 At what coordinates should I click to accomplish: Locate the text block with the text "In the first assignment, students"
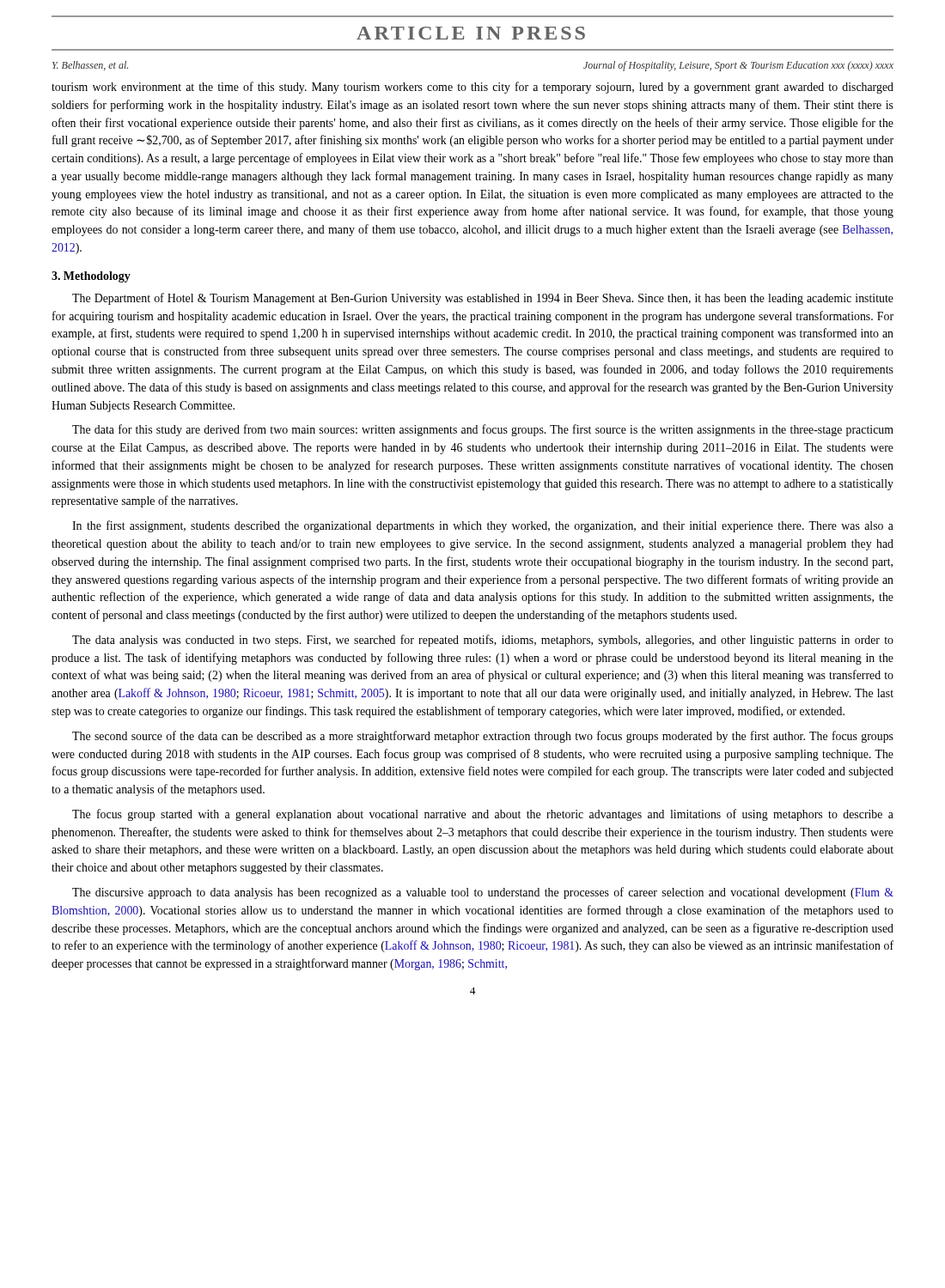[x=472, y=571]
